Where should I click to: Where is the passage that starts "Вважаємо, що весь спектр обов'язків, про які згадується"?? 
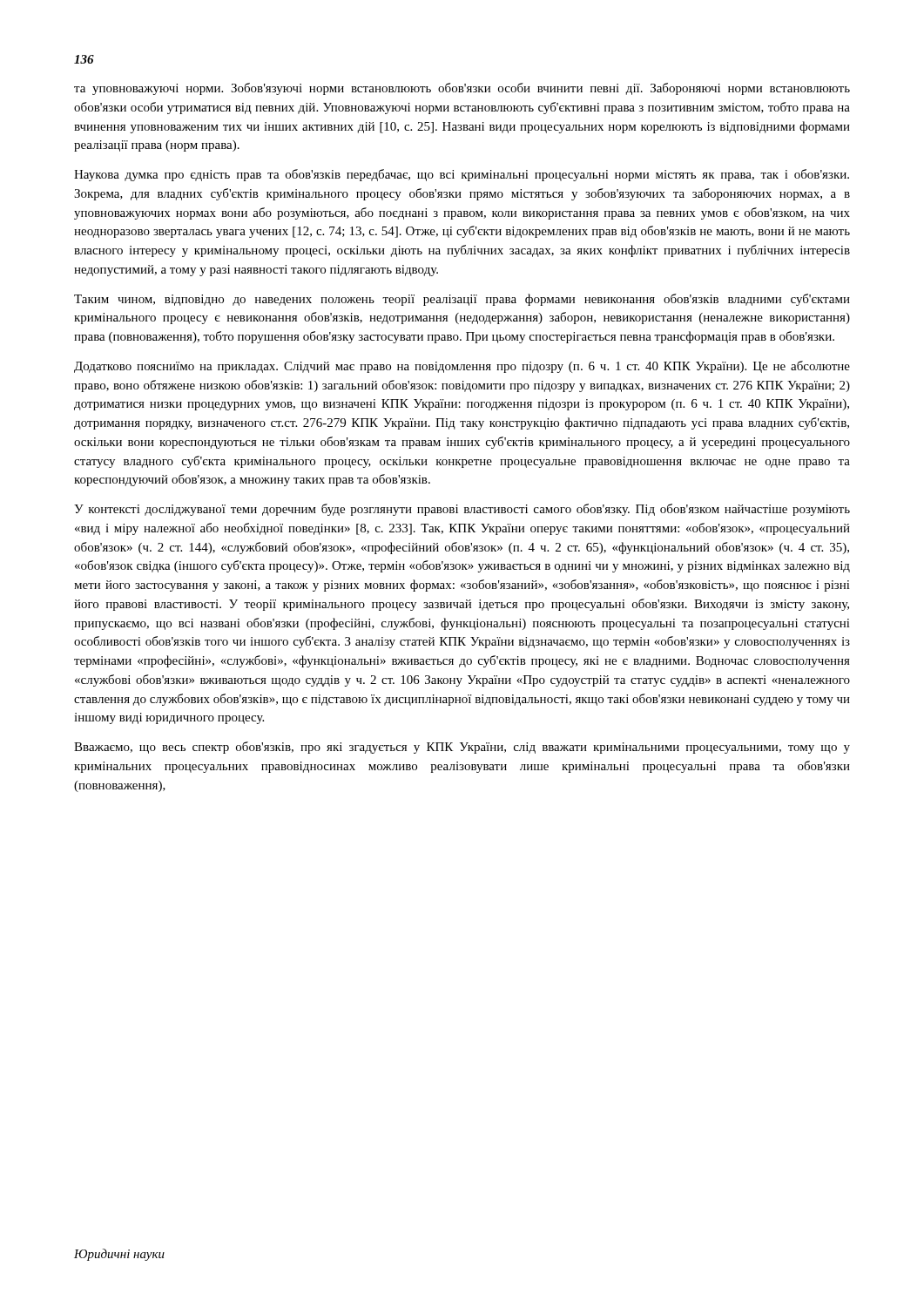point(462,766)
